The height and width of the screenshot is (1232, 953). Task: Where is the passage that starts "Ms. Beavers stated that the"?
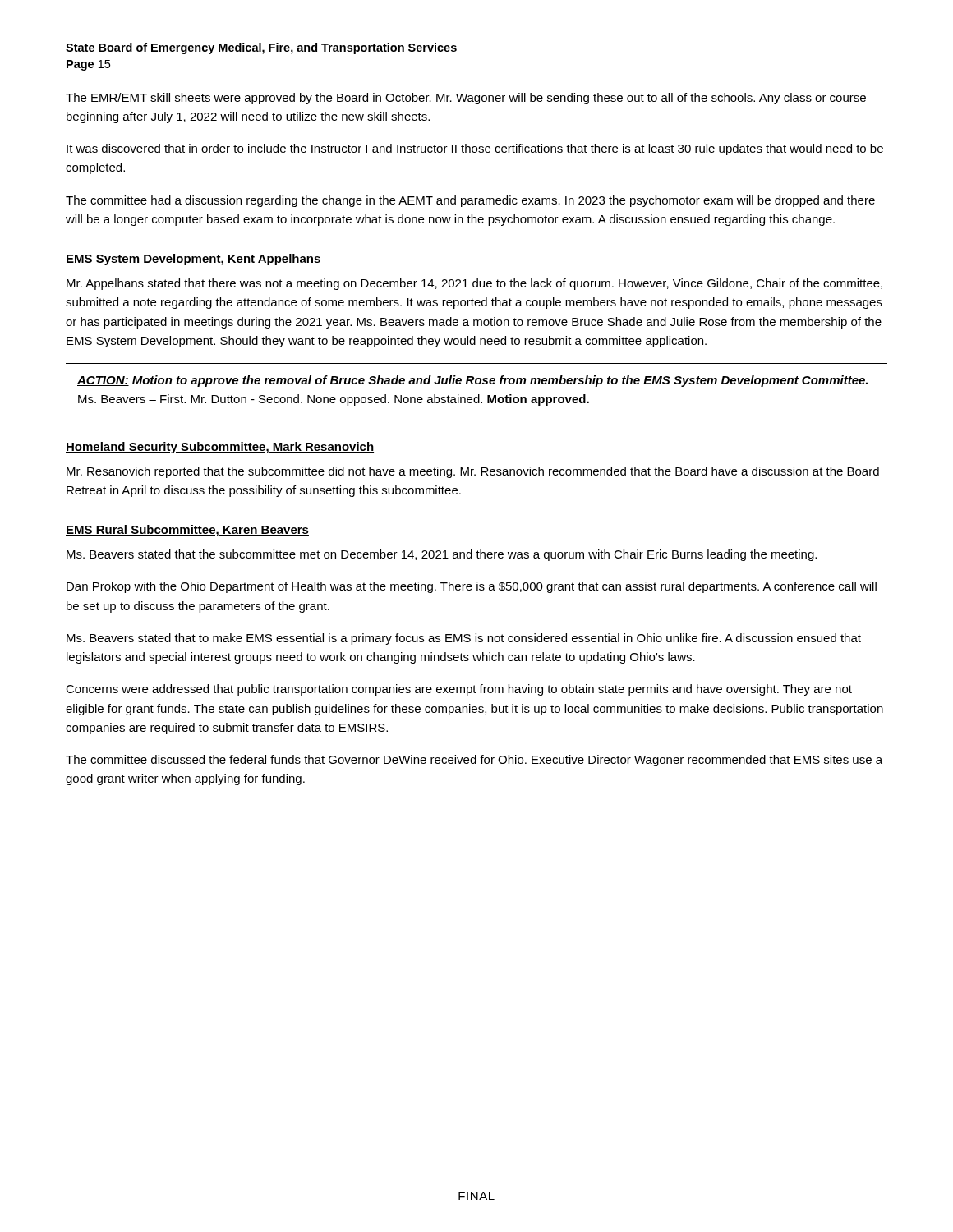(442, 554)
